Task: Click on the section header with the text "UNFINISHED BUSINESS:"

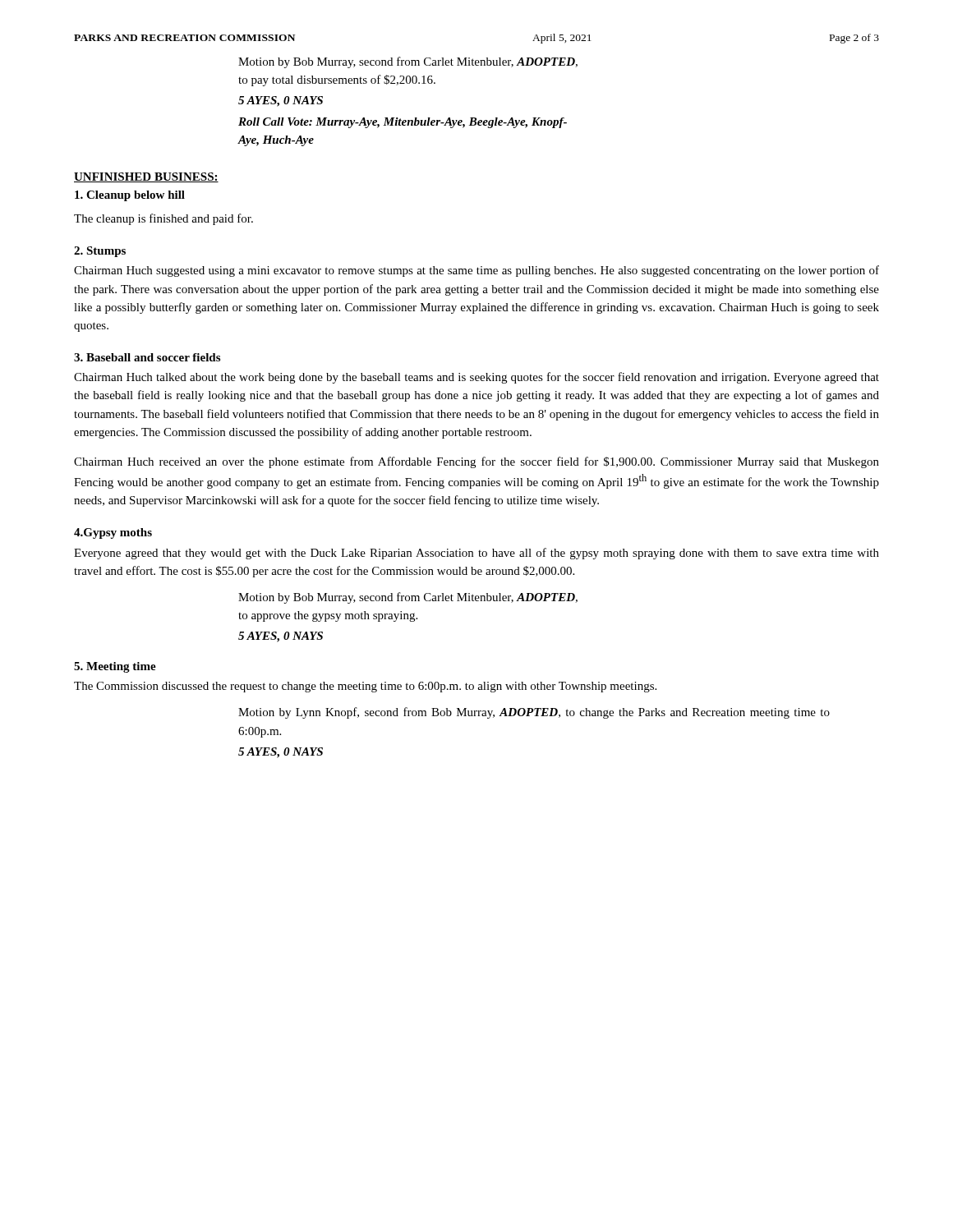Action: [146, 177]
